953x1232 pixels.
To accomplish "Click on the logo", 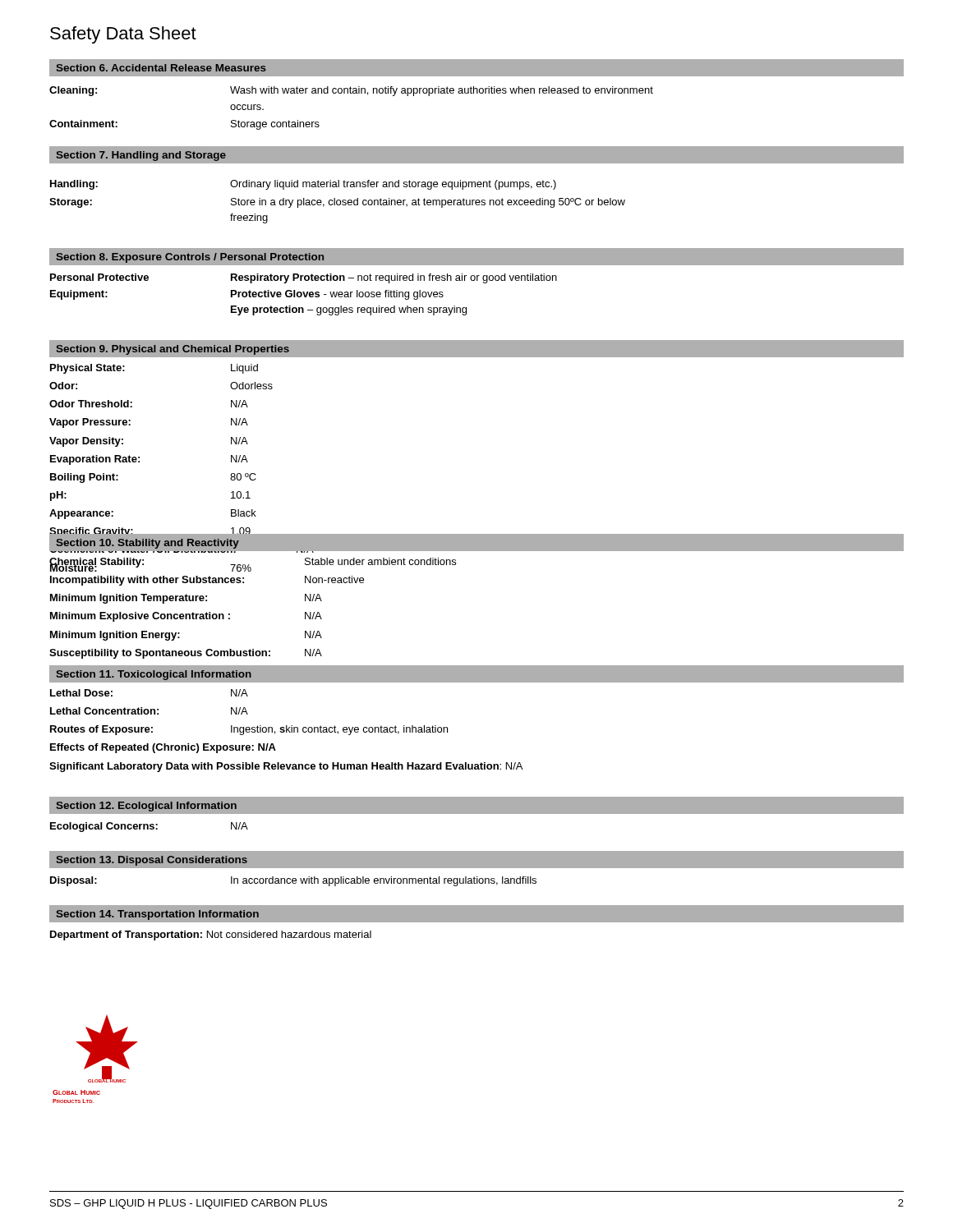I will 107,1047.
